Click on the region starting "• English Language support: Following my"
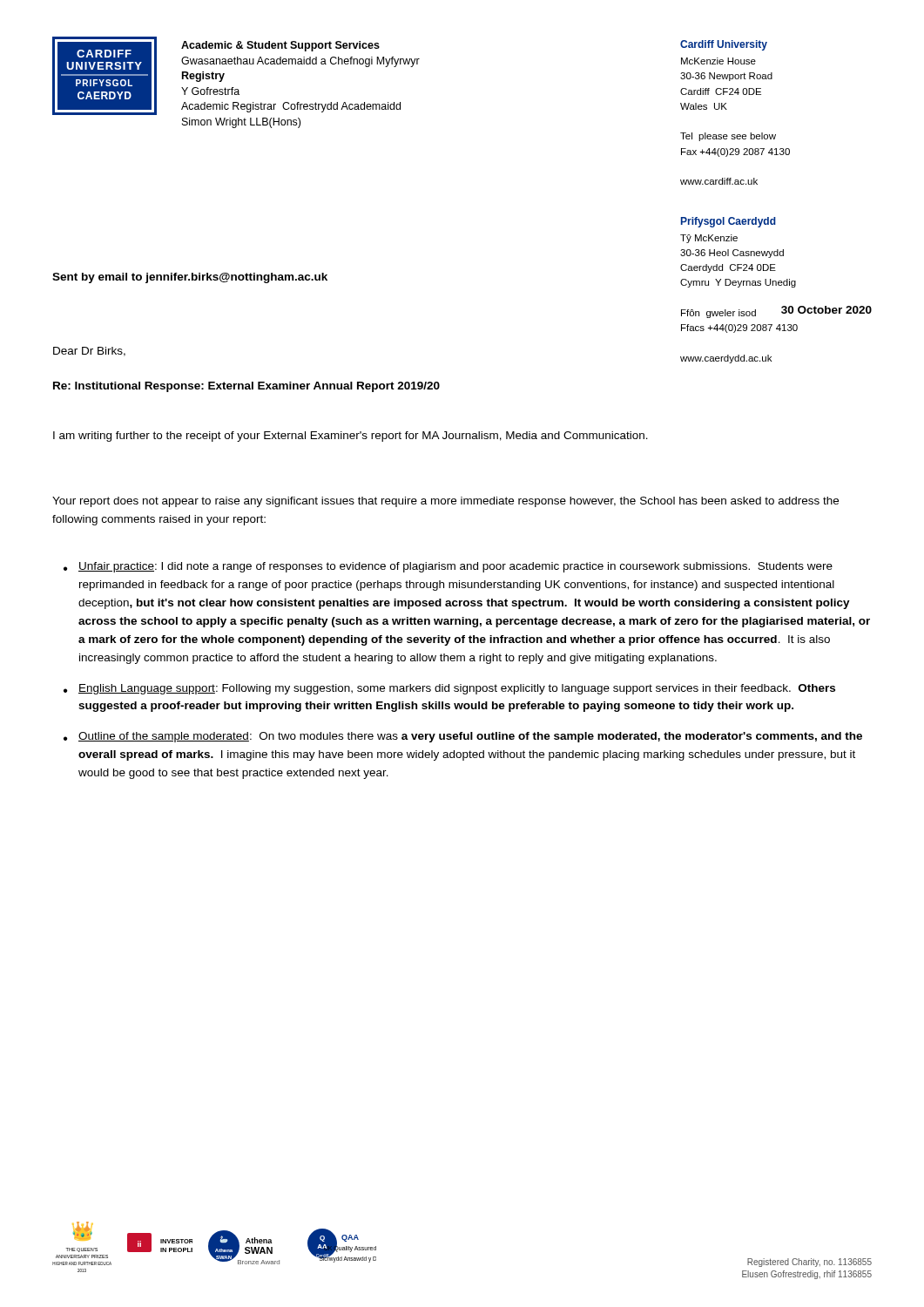 [462, 697]
